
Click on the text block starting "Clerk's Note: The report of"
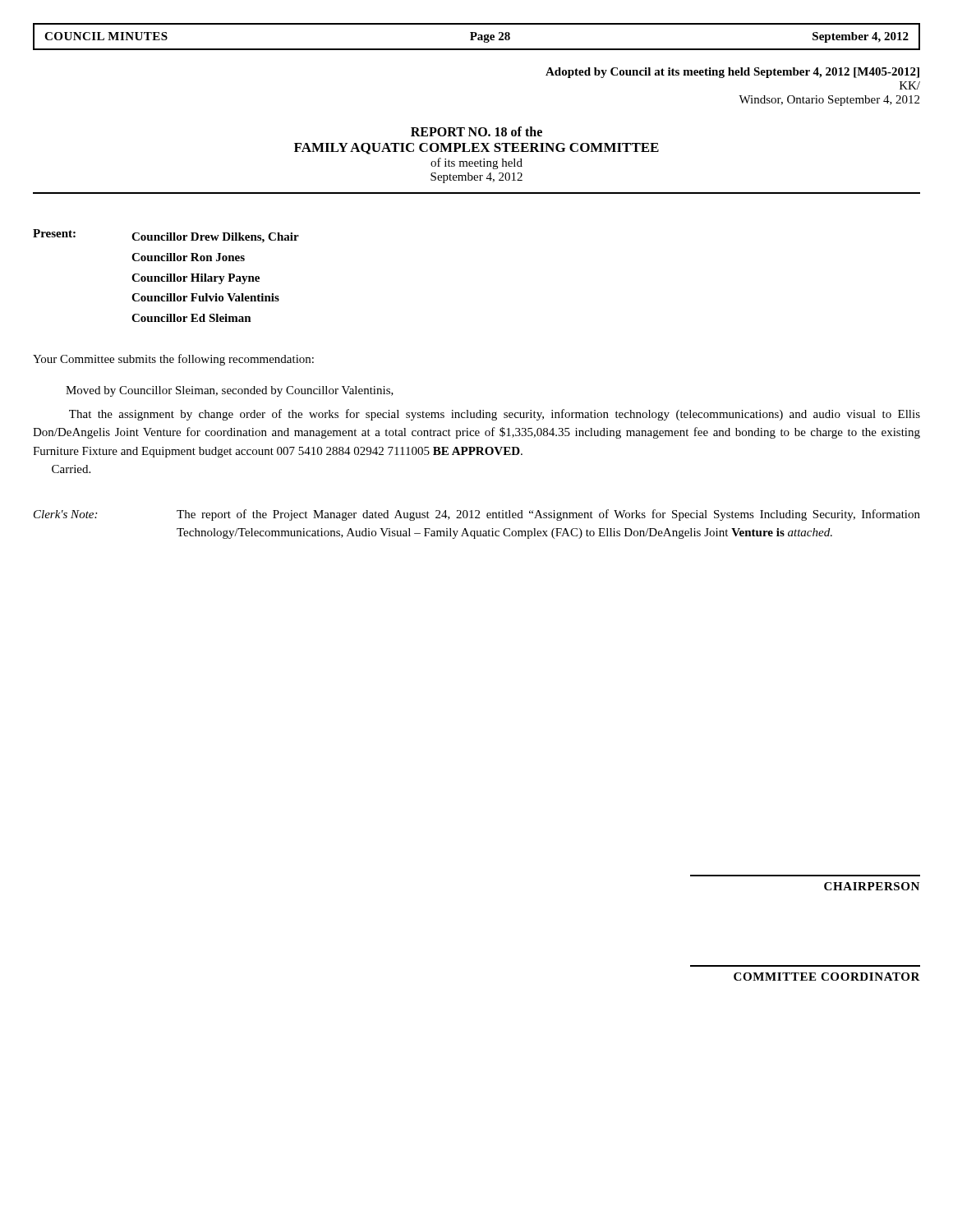[476, 523]
